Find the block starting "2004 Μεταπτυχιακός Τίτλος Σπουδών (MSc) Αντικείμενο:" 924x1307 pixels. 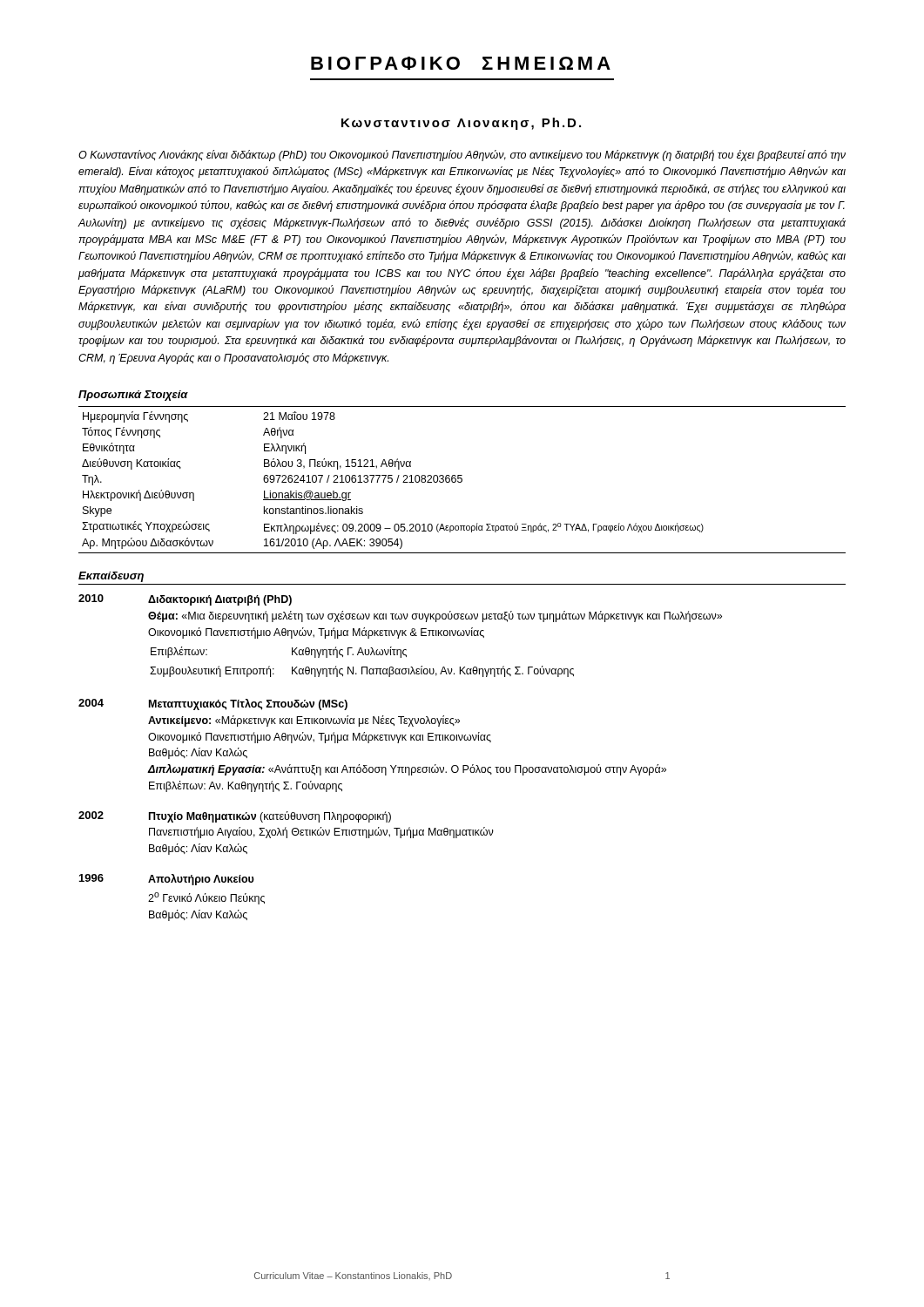462,745
